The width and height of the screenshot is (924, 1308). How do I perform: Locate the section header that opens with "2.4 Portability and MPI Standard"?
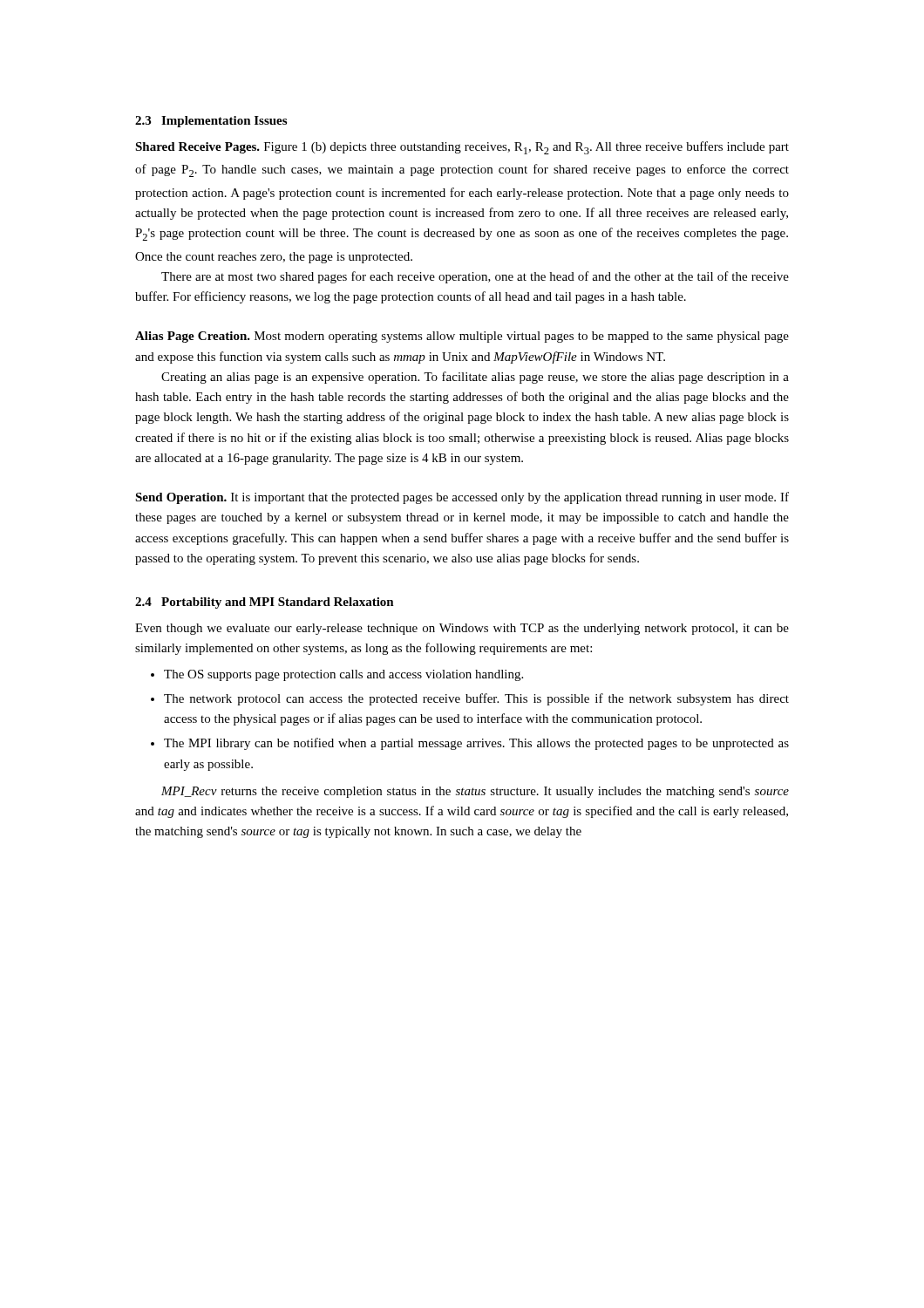pyautogui.click(x=264, y=602)
